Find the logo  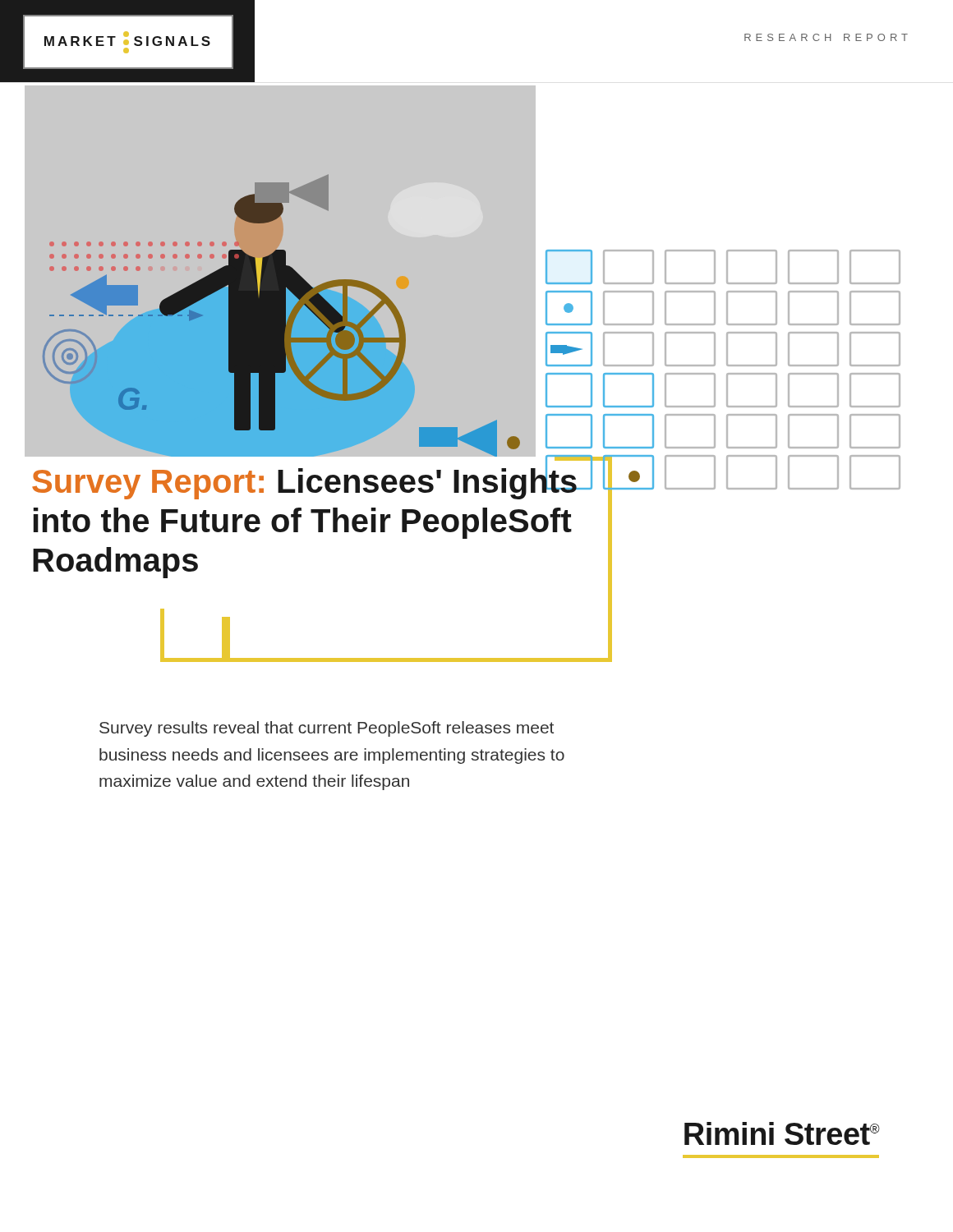point(781,1138)
